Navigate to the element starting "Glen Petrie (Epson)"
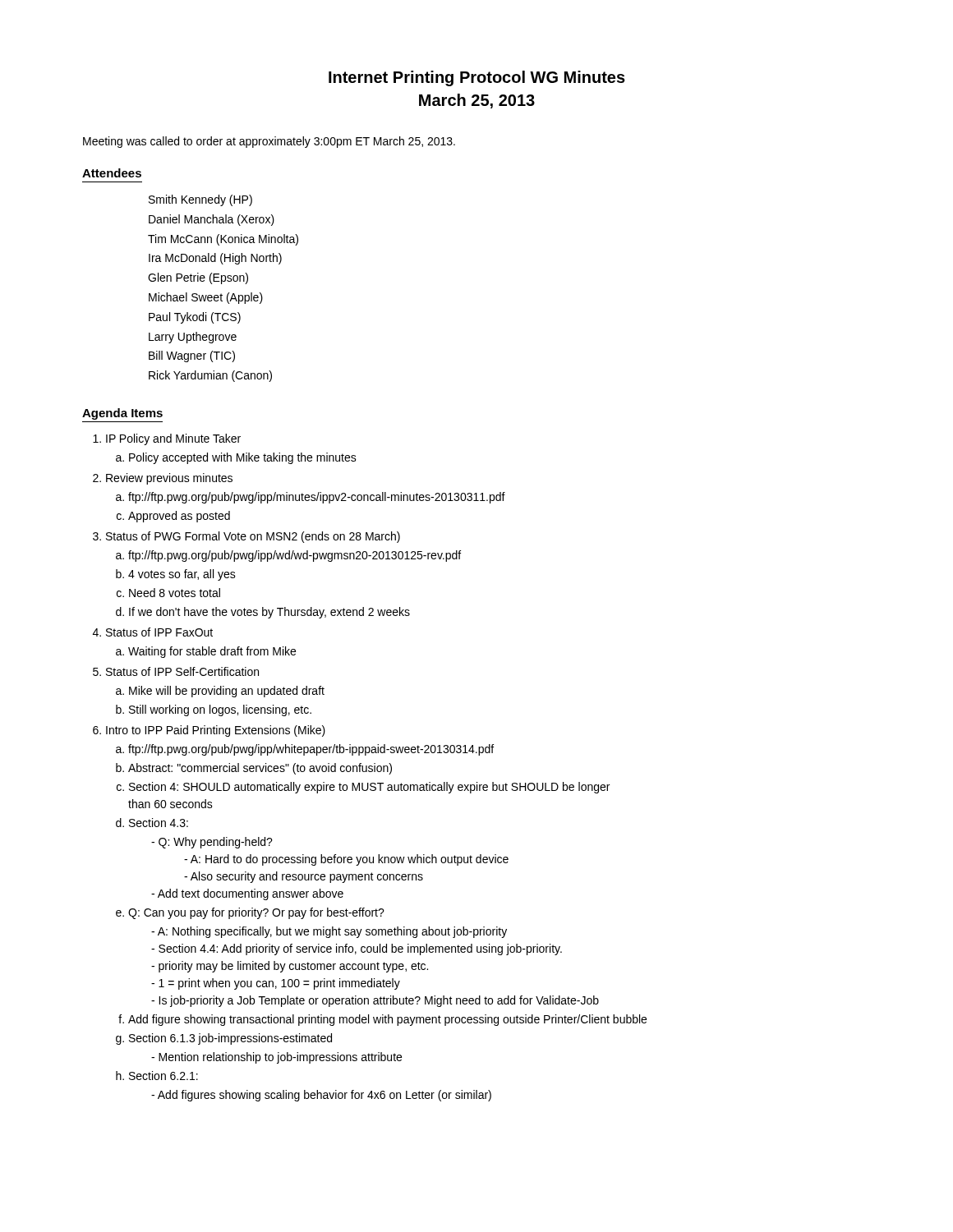 pyautogui.click(x=198, y=278)
